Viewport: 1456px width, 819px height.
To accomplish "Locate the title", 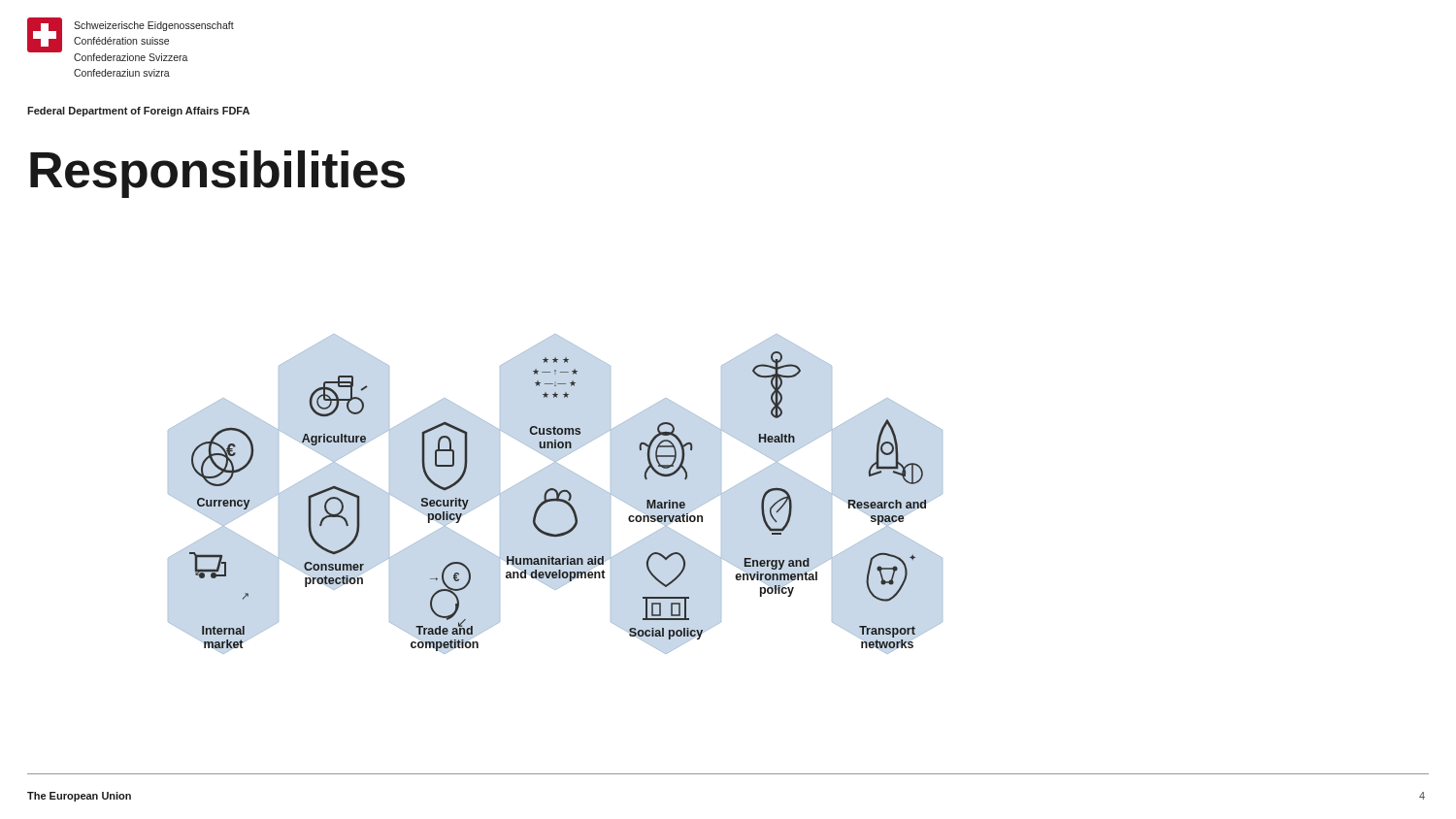I will 217,170.
